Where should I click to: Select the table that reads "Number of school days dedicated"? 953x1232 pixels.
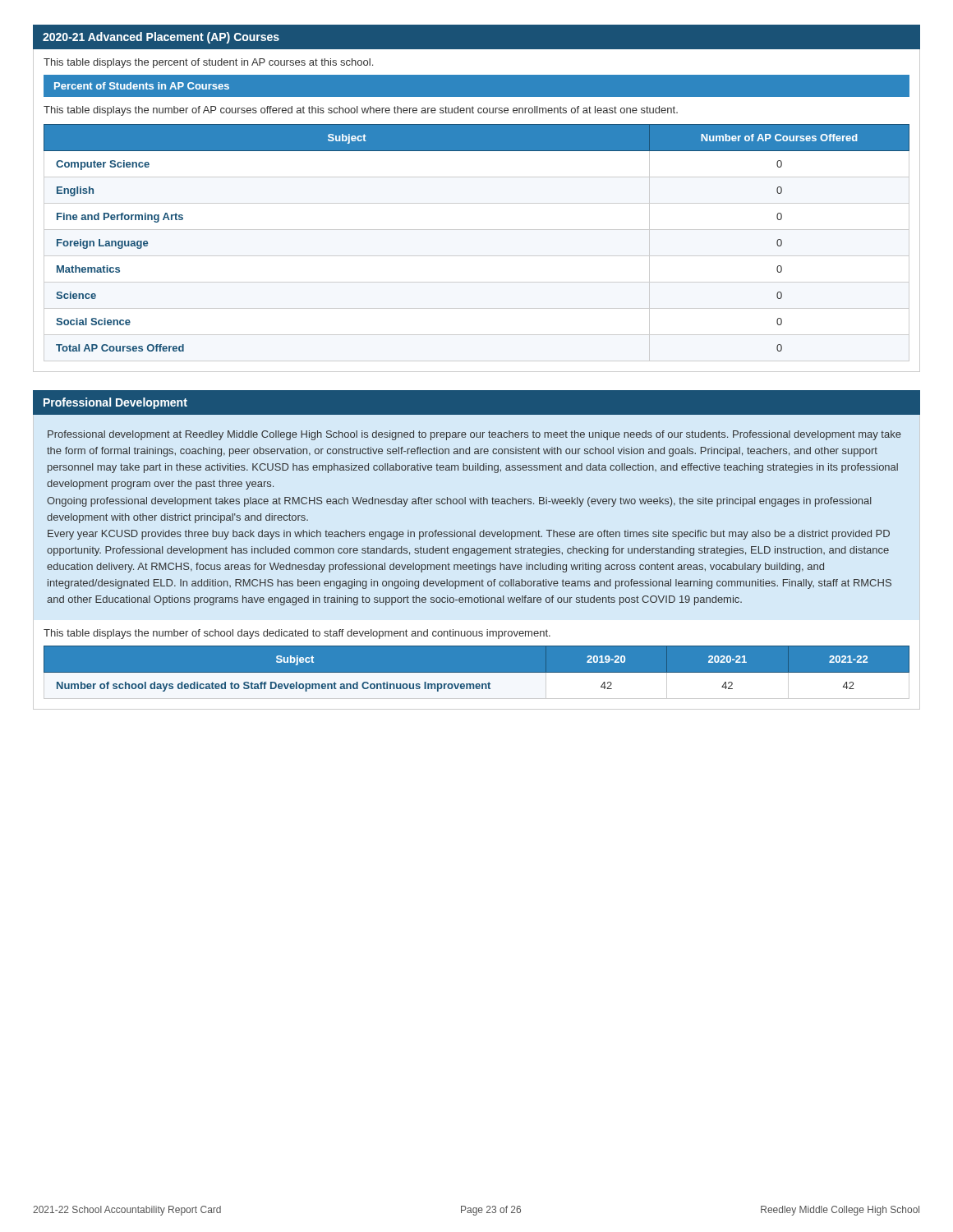point(476,672)
